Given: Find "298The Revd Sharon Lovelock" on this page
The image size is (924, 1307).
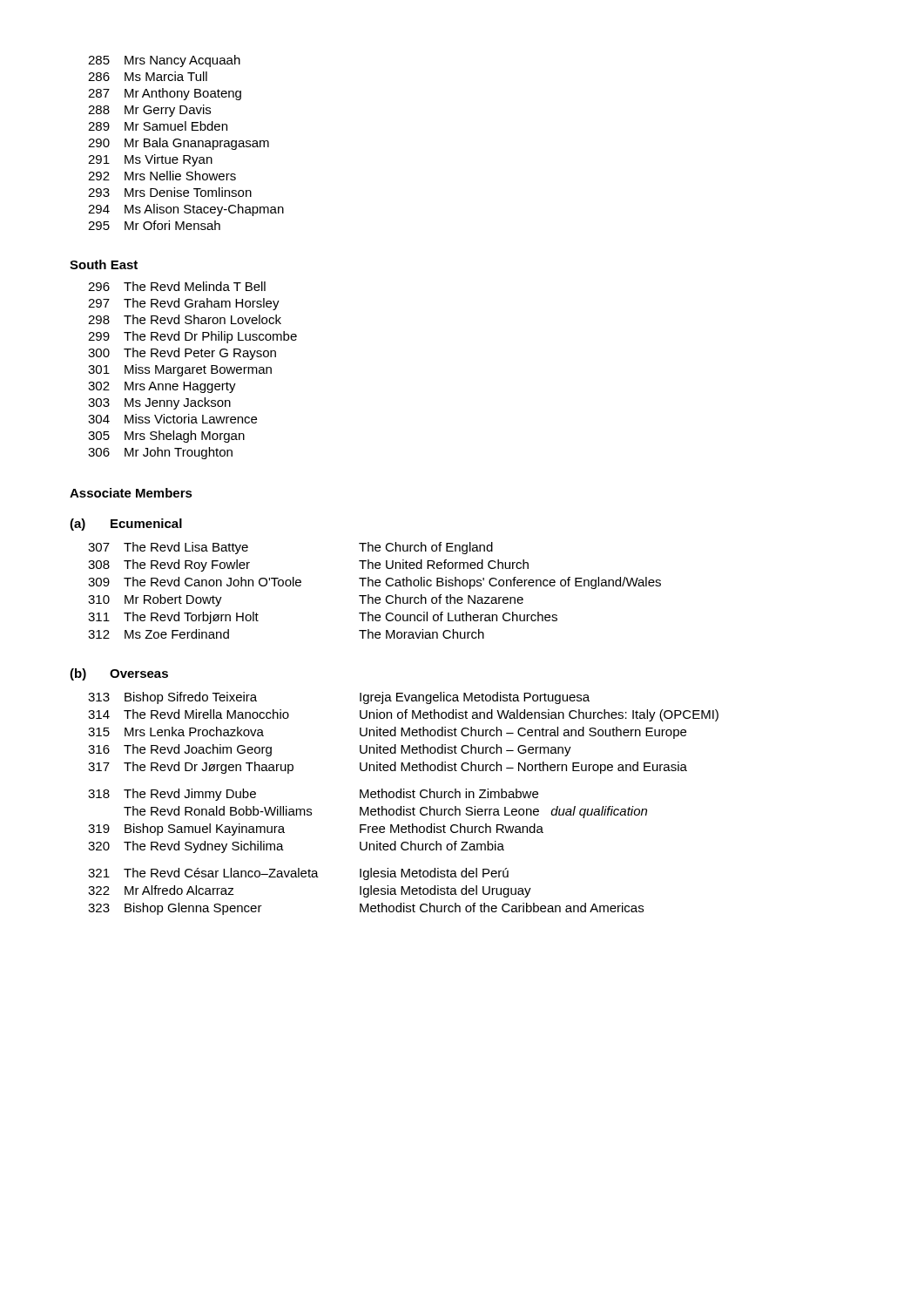Looking at the screenshot, I should point(185,319).
